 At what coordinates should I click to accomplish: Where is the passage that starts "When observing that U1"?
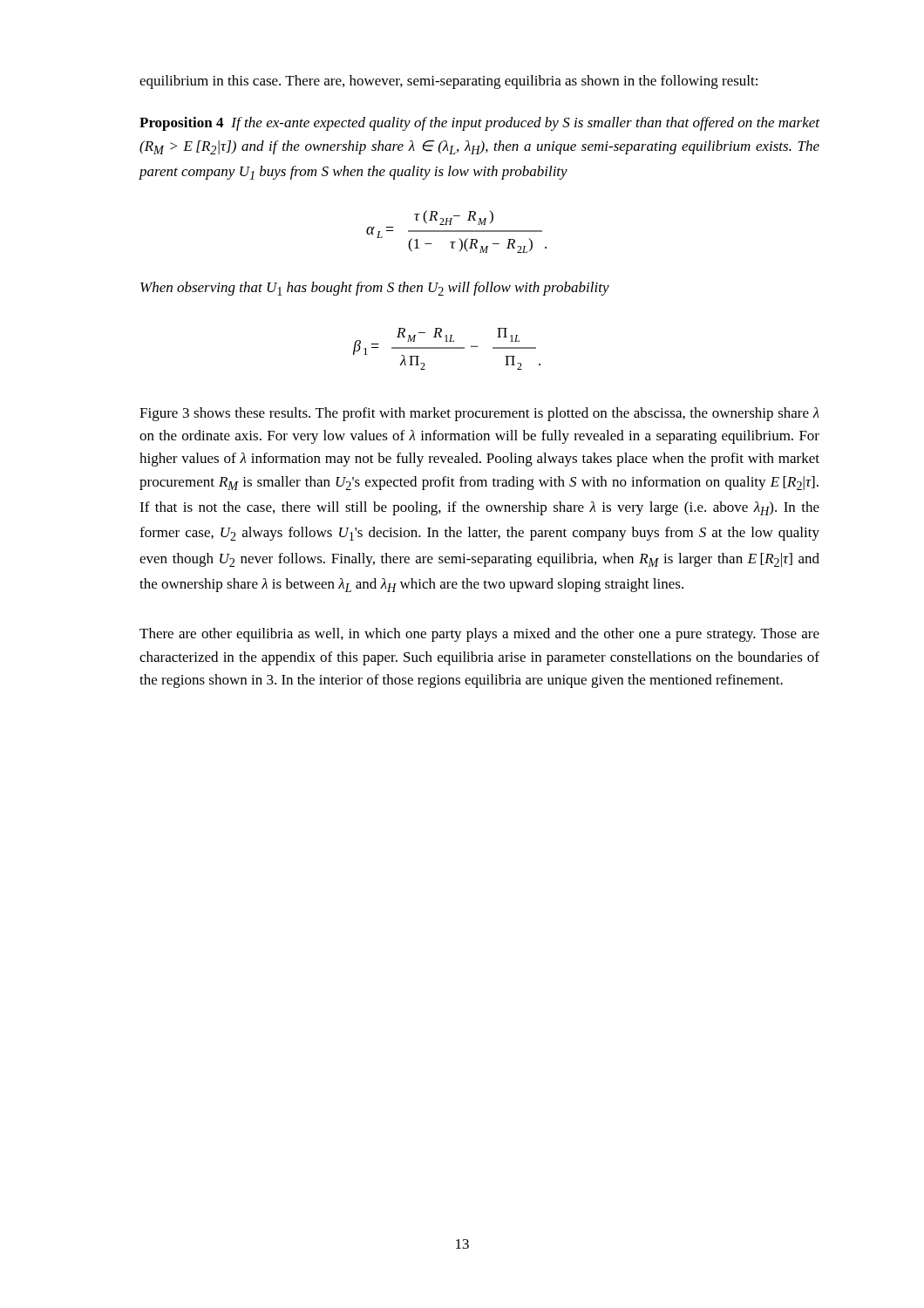click(479, 290)
